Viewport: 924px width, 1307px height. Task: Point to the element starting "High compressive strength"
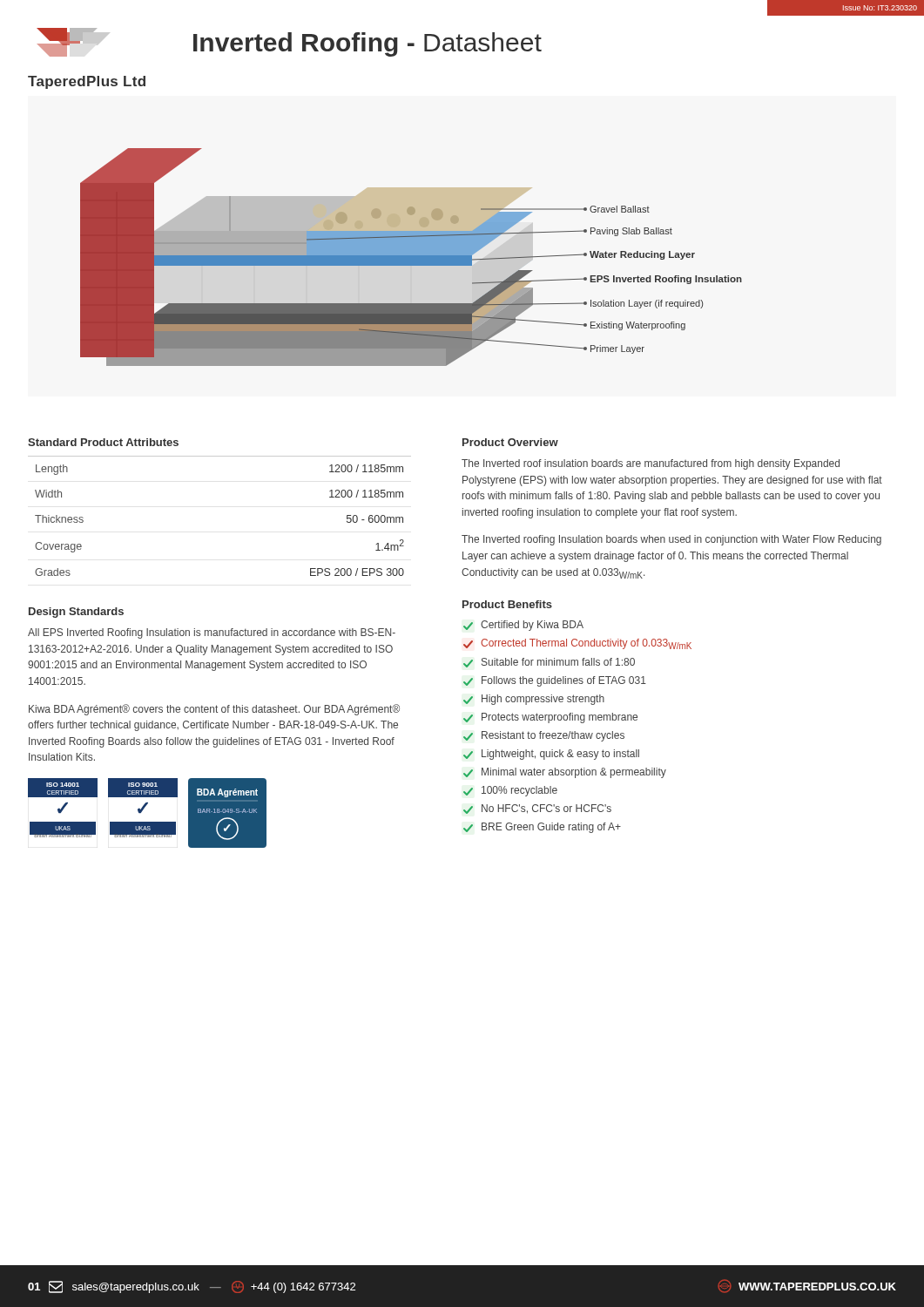pyautogui.click(x=533, y=700)
